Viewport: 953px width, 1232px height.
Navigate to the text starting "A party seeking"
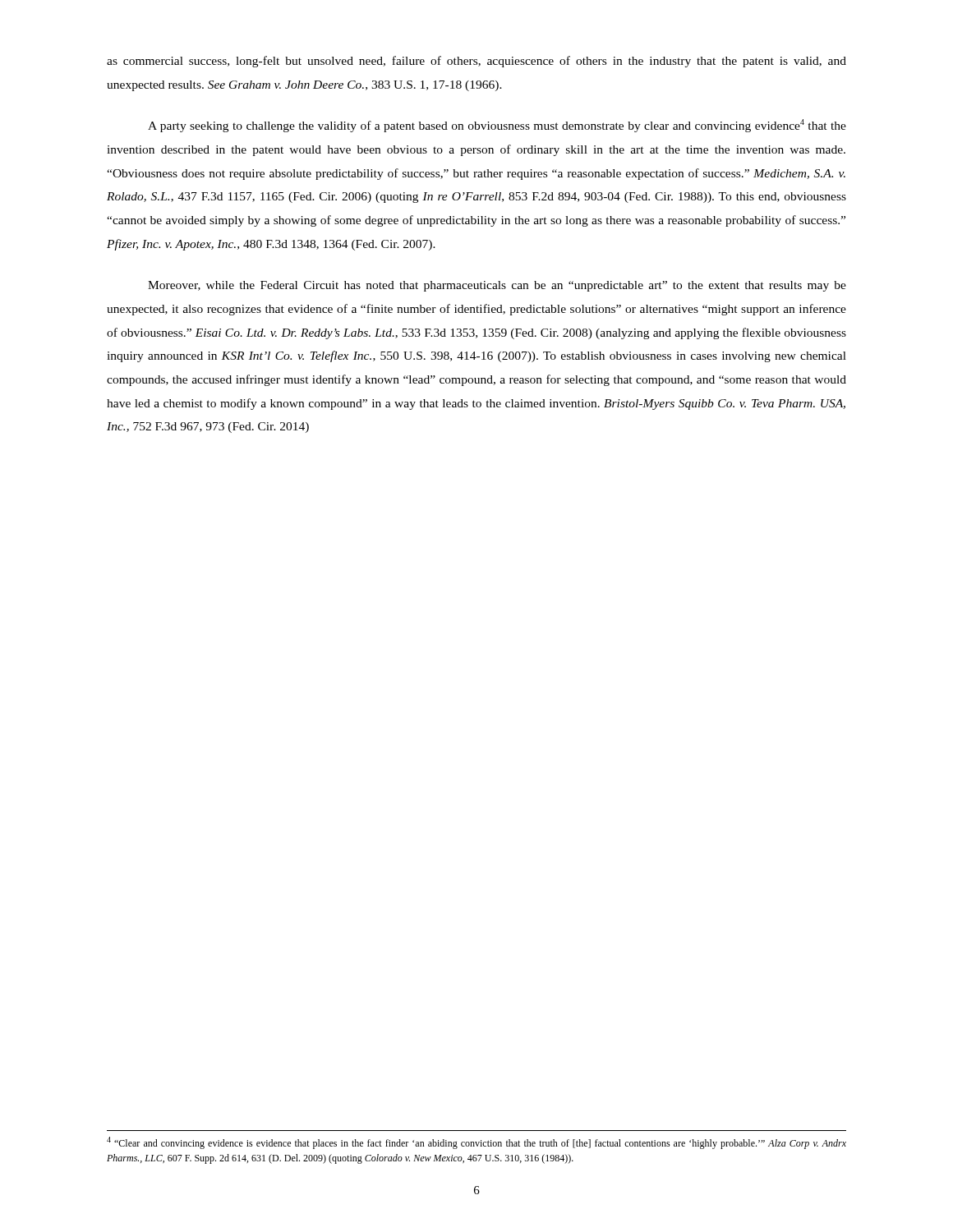pyautogui.click(x=476, y=185)
